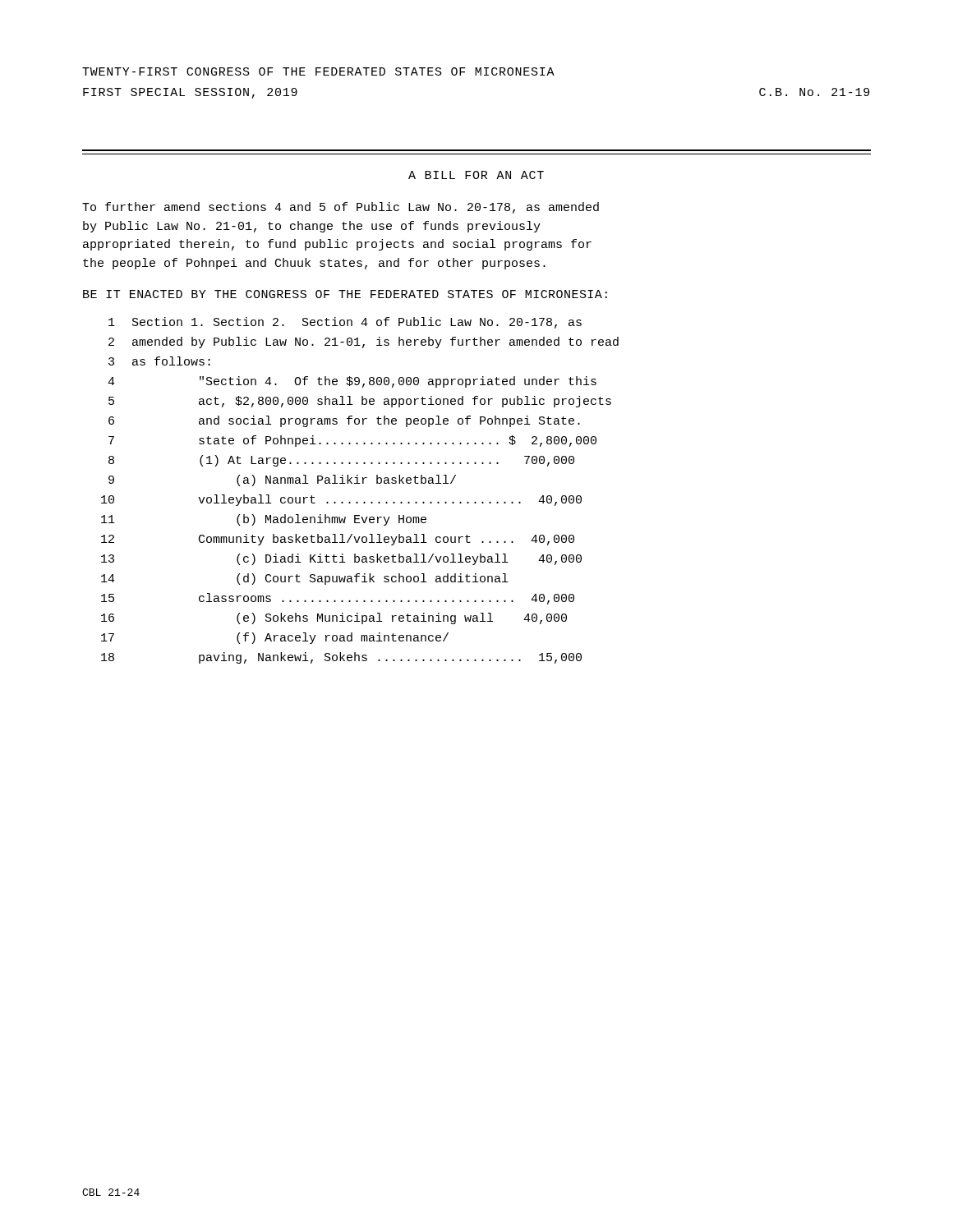Image resolution: width=953 pixels, height=1232 pixels.
Task: Click the passage that begins "13 (c) Diadi Kitti"
Action: click(x=476, y=560)
